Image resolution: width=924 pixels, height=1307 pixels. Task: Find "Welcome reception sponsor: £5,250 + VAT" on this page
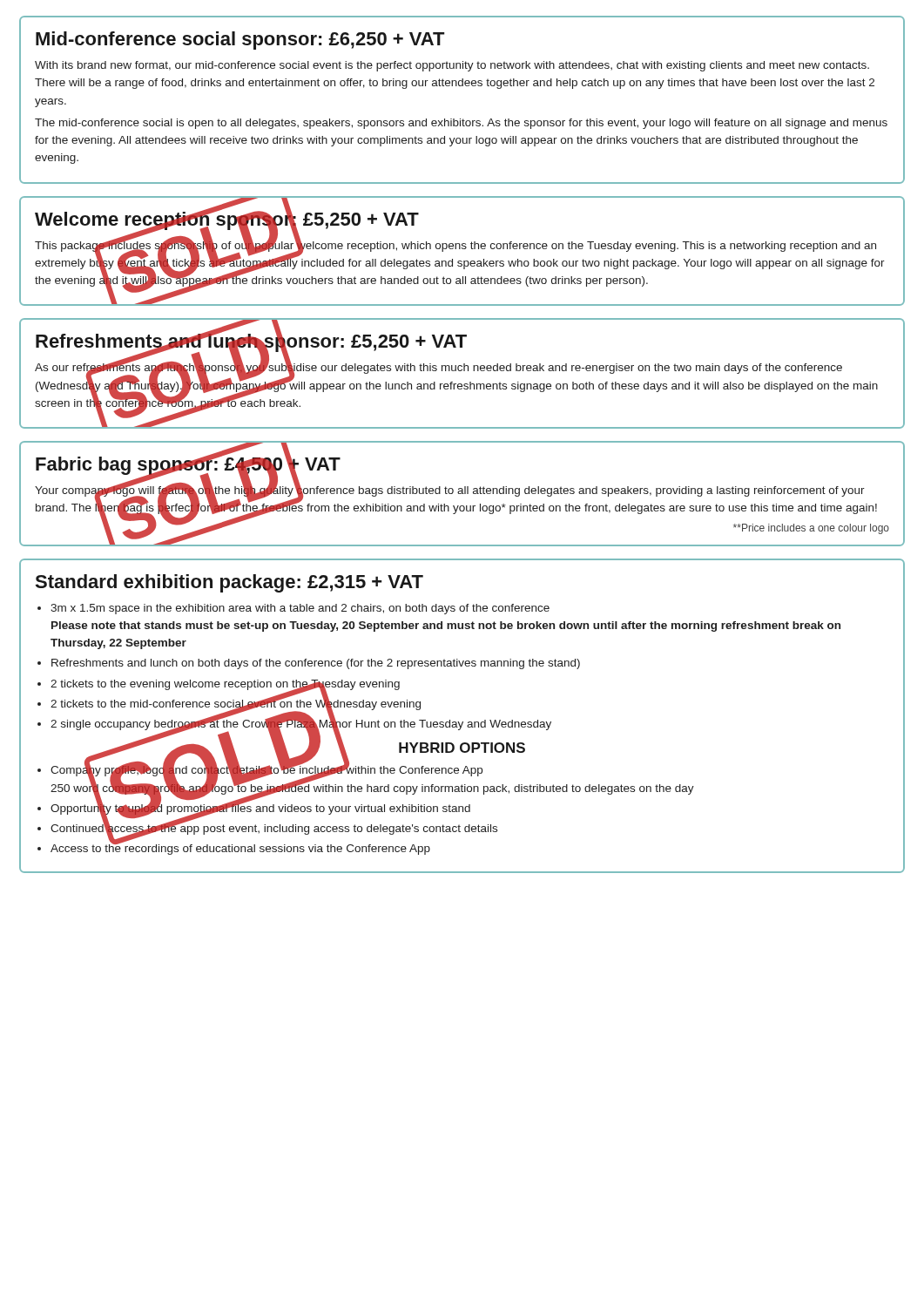[227, 219]
